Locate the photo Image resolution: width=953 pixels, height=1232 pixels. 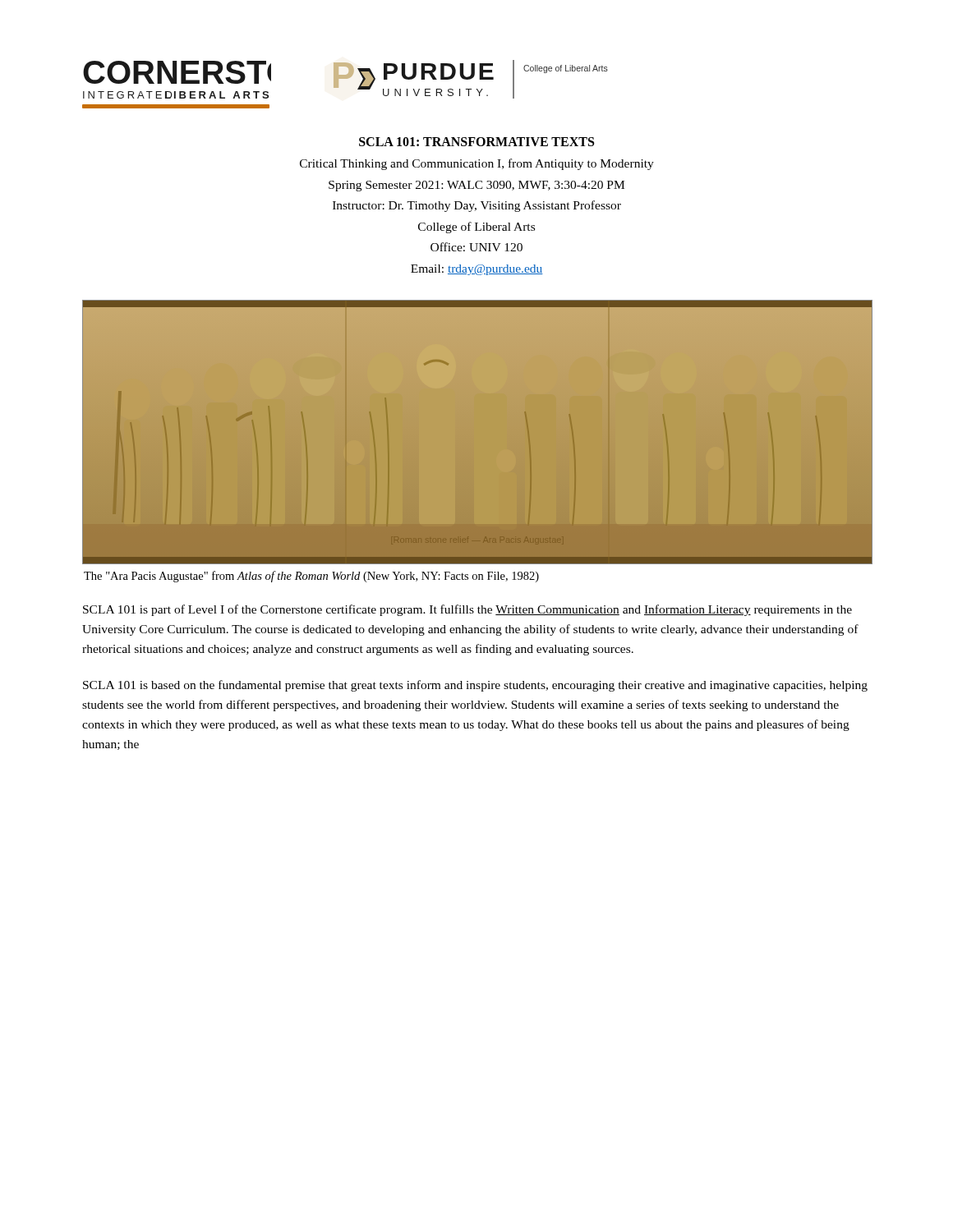[476, 432]
